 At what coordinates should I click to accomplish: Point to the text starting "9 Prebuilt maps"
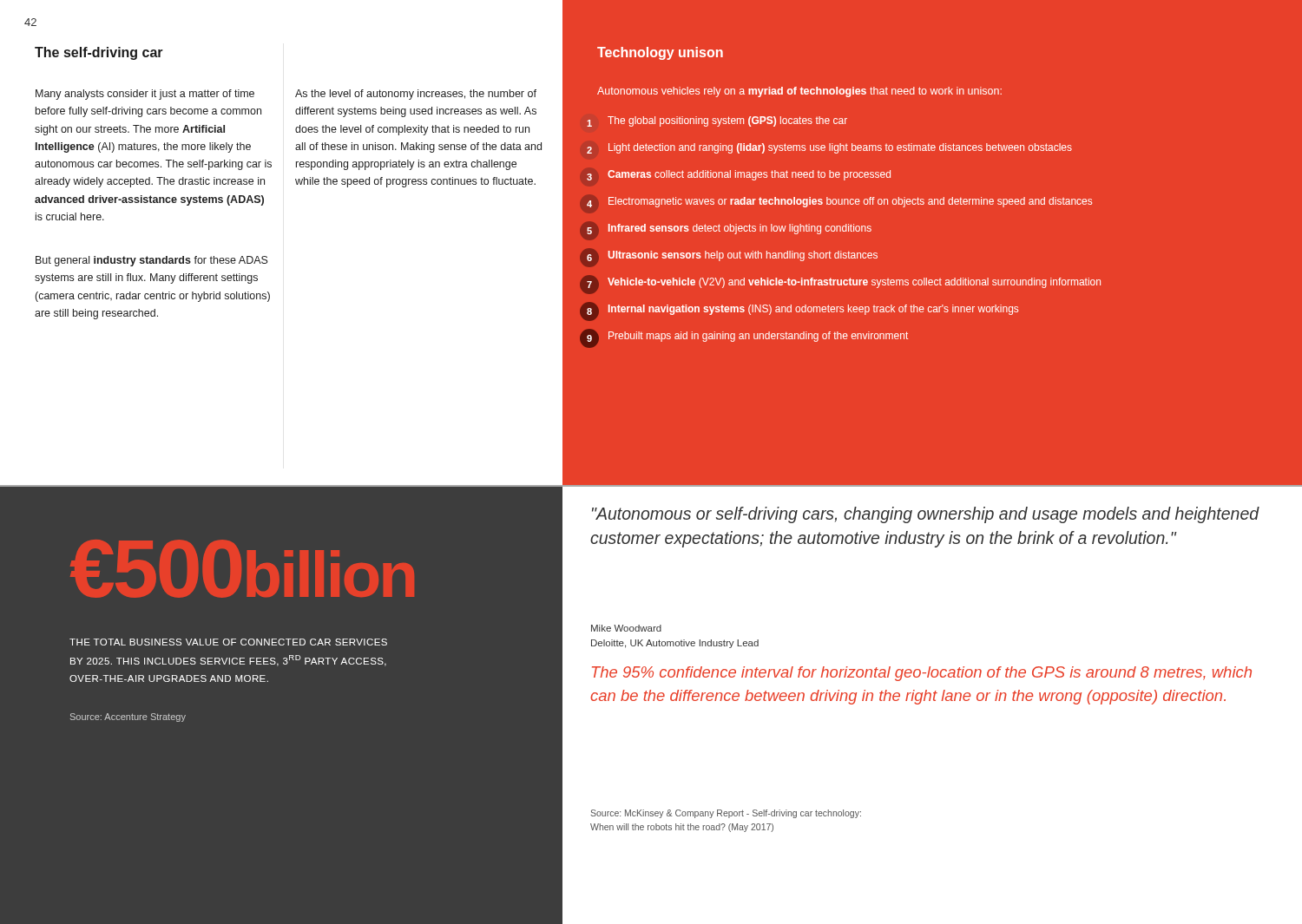[x=744, y=338]
